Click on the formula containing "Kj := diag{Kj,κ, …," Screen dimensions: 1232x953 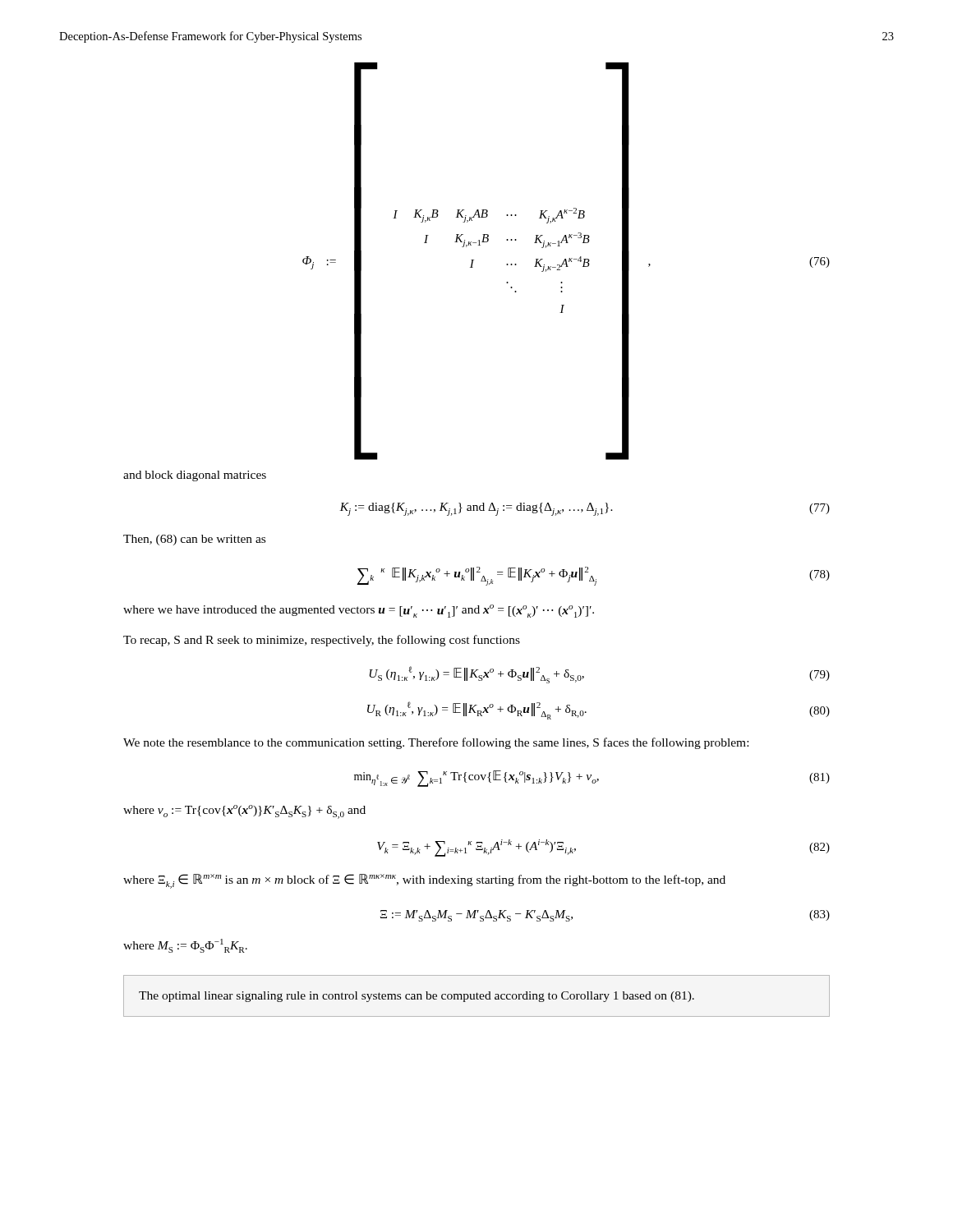click(476, 508)
